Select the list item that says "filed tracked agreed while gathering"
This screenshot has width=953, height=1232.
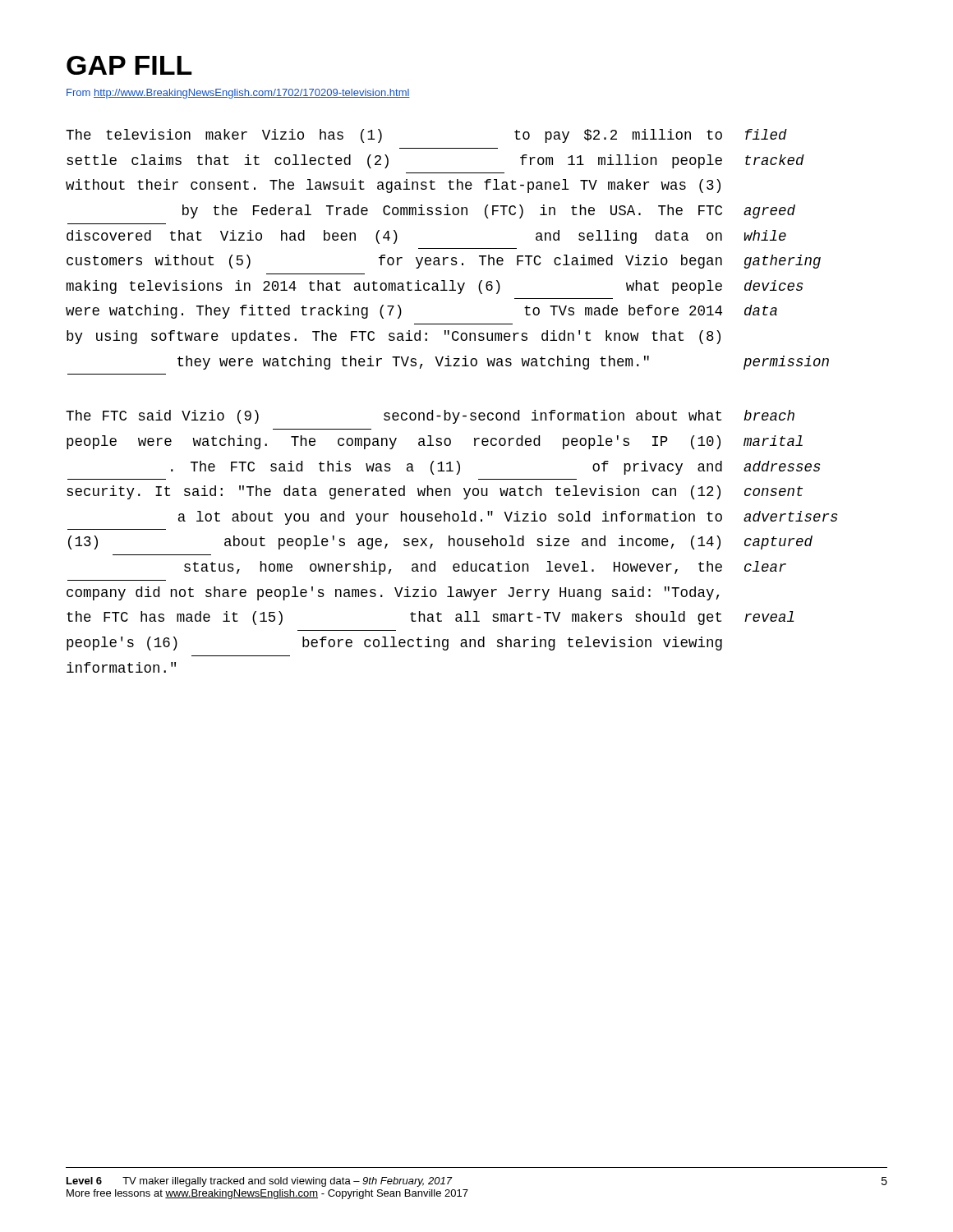(x=815, y=249)
